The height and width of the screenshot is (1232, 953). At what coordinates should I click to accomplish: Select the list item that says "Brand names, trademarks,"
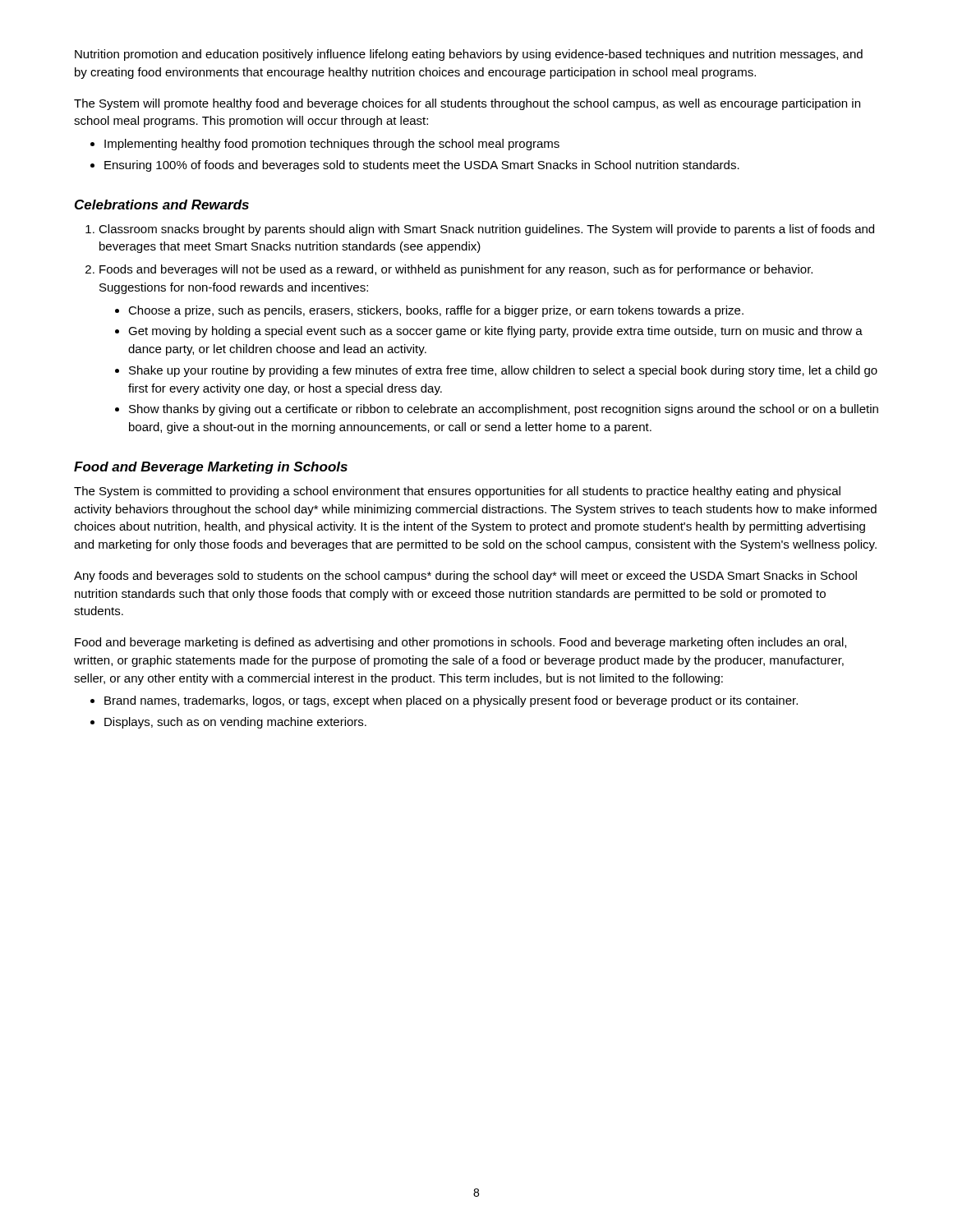pyautogui.click(x=451, y=700)
